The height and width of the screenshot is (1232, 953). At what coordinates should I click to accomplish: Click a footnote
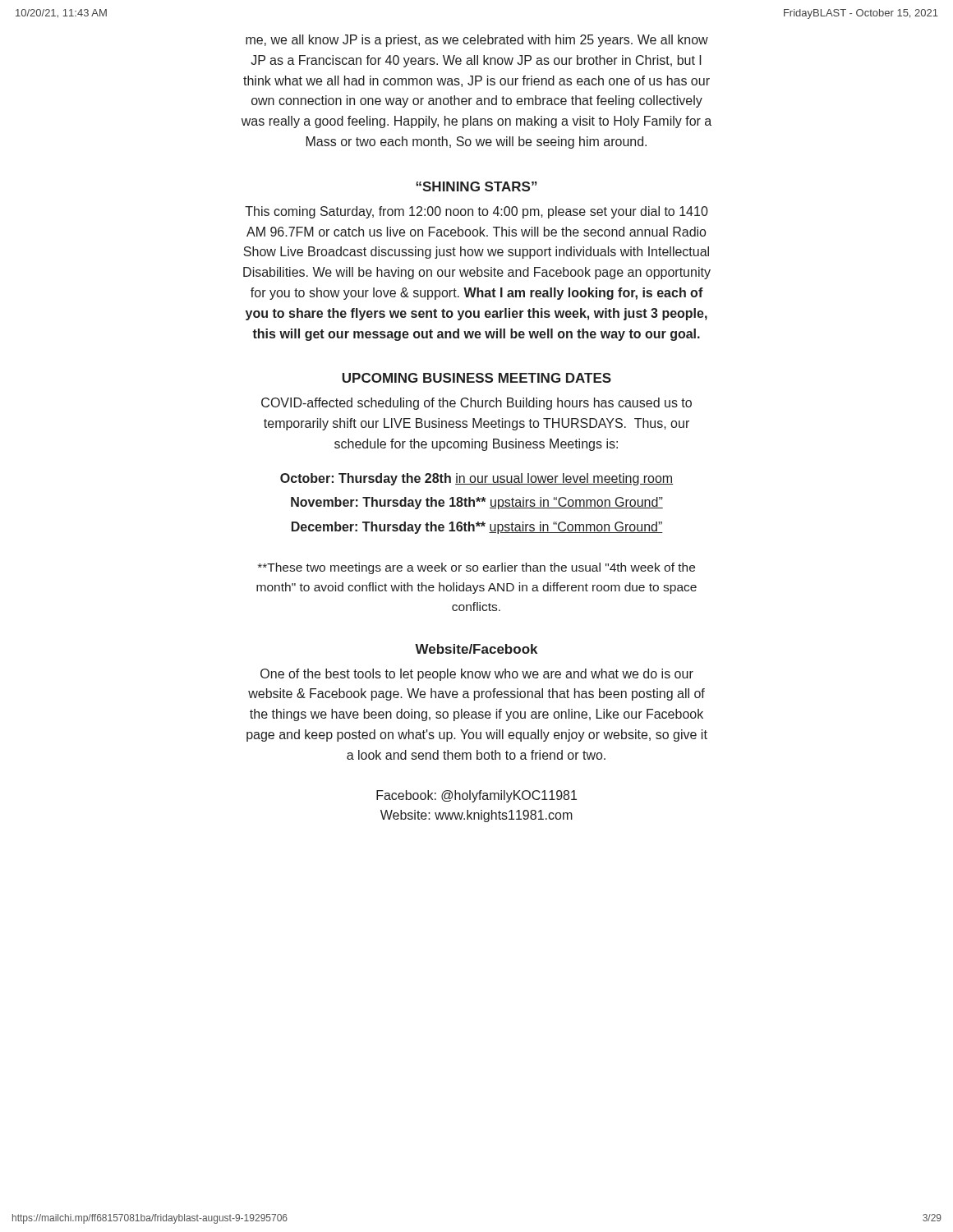(x=476, y=586)
